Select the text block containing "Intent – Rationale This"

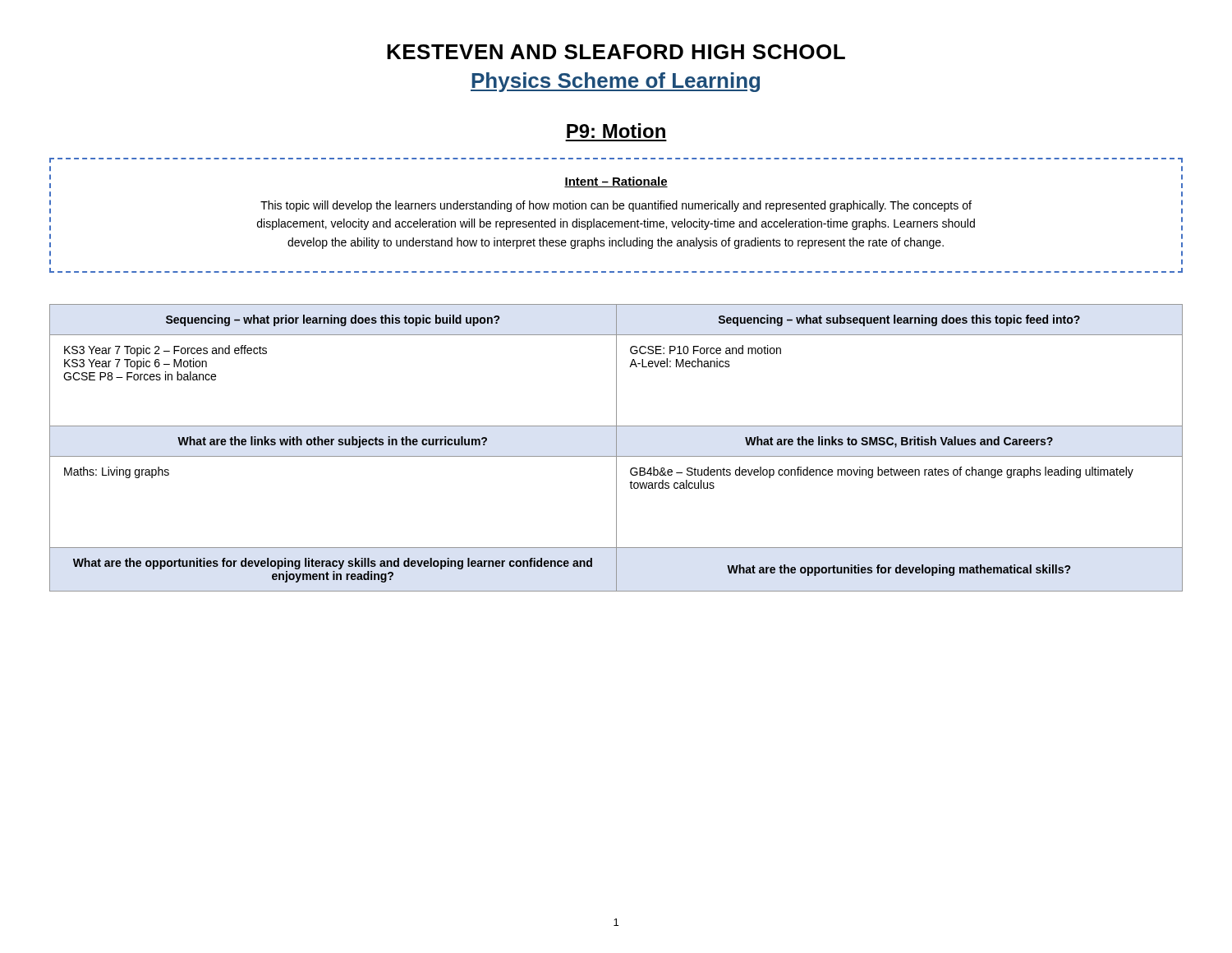click(x=616, y=213)
